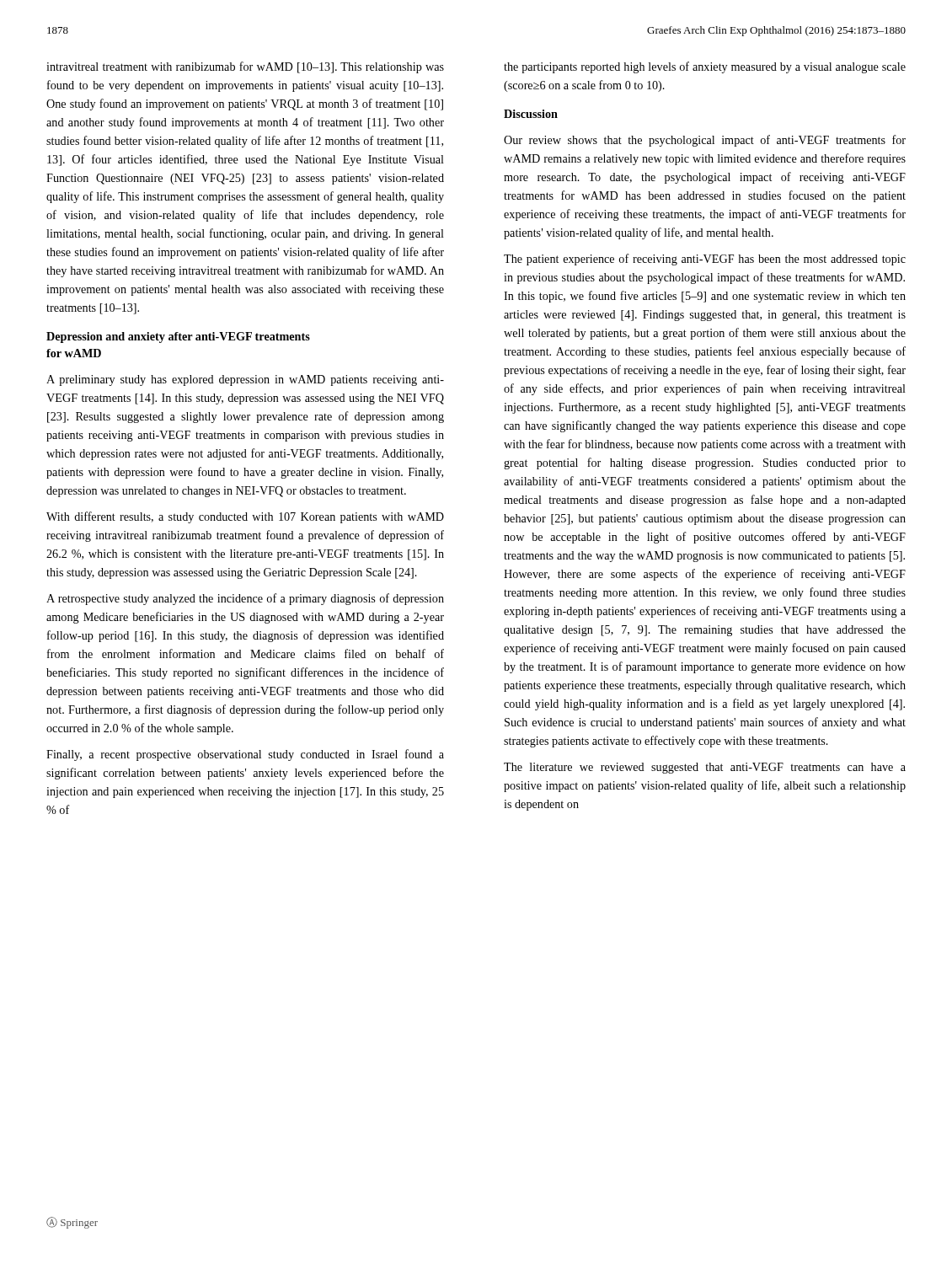This screenshot has width=952, height=1264.
Task: Click on the text block that says "With different results, a study conducted"
Action: 245,544
